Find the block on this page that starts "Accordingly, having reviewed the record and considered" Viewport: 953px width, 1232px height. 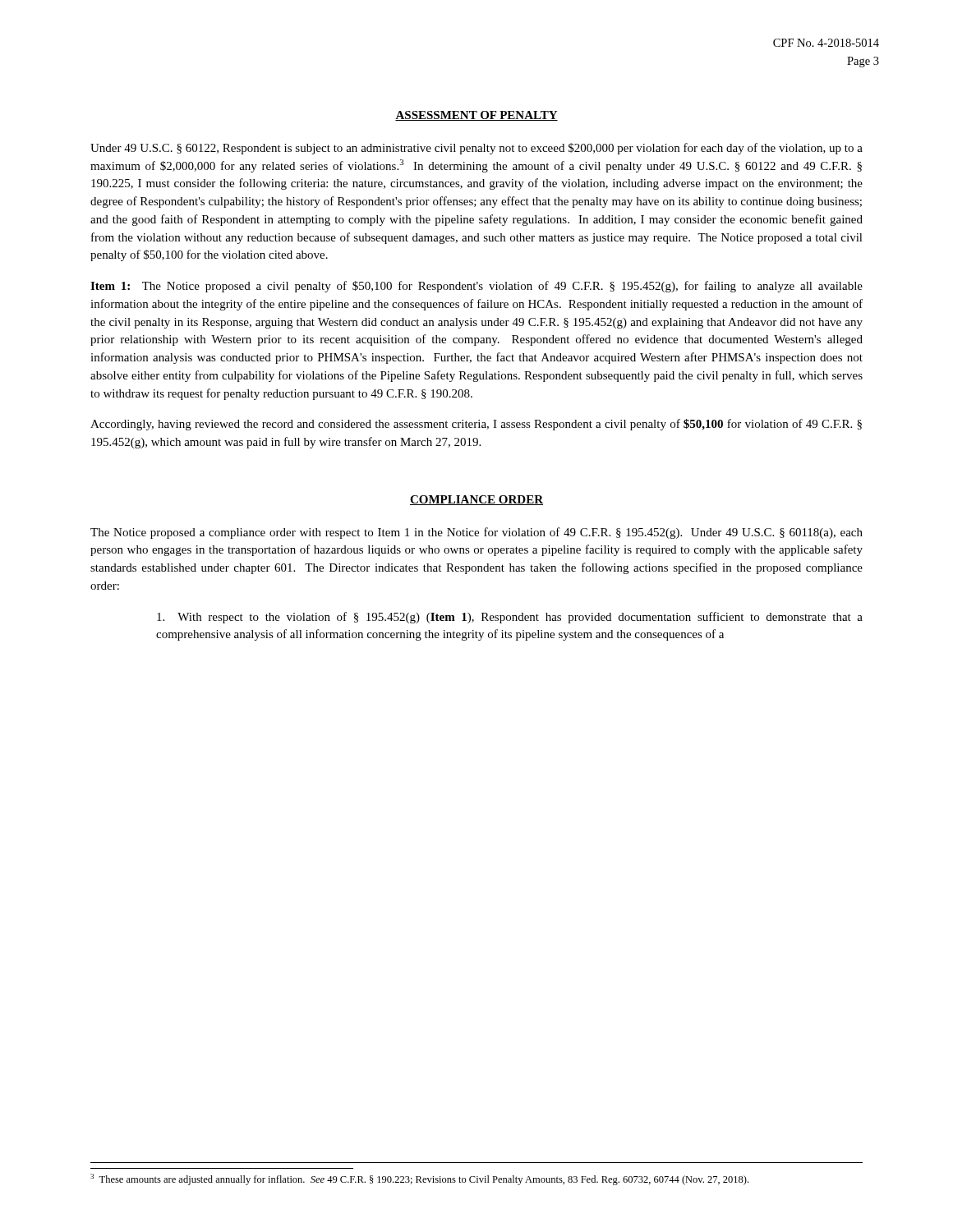click(476, 433)
